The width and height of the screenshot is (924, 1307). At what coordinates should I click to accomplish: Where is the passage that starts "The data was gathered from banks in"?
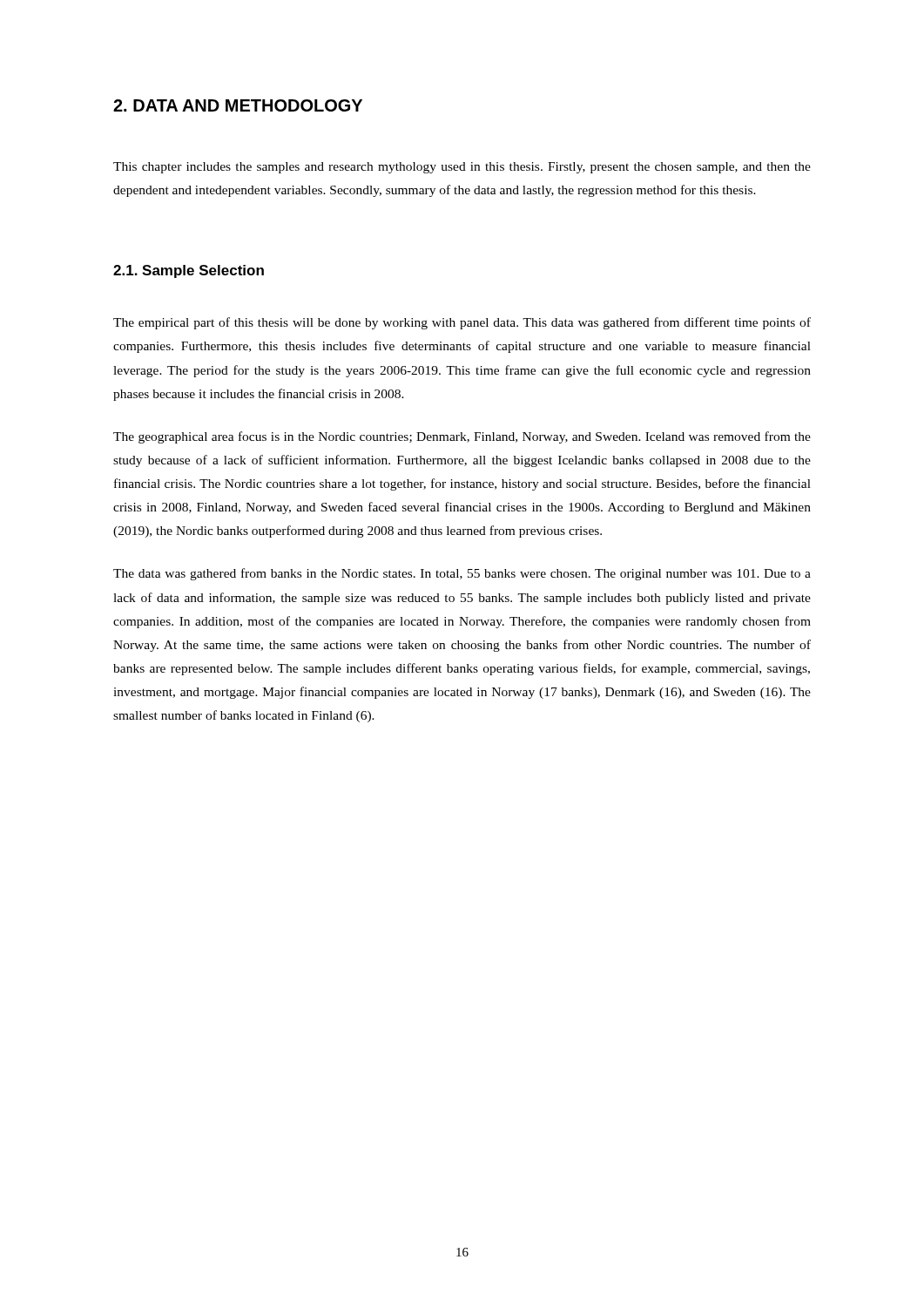click(x=462, y=644)
